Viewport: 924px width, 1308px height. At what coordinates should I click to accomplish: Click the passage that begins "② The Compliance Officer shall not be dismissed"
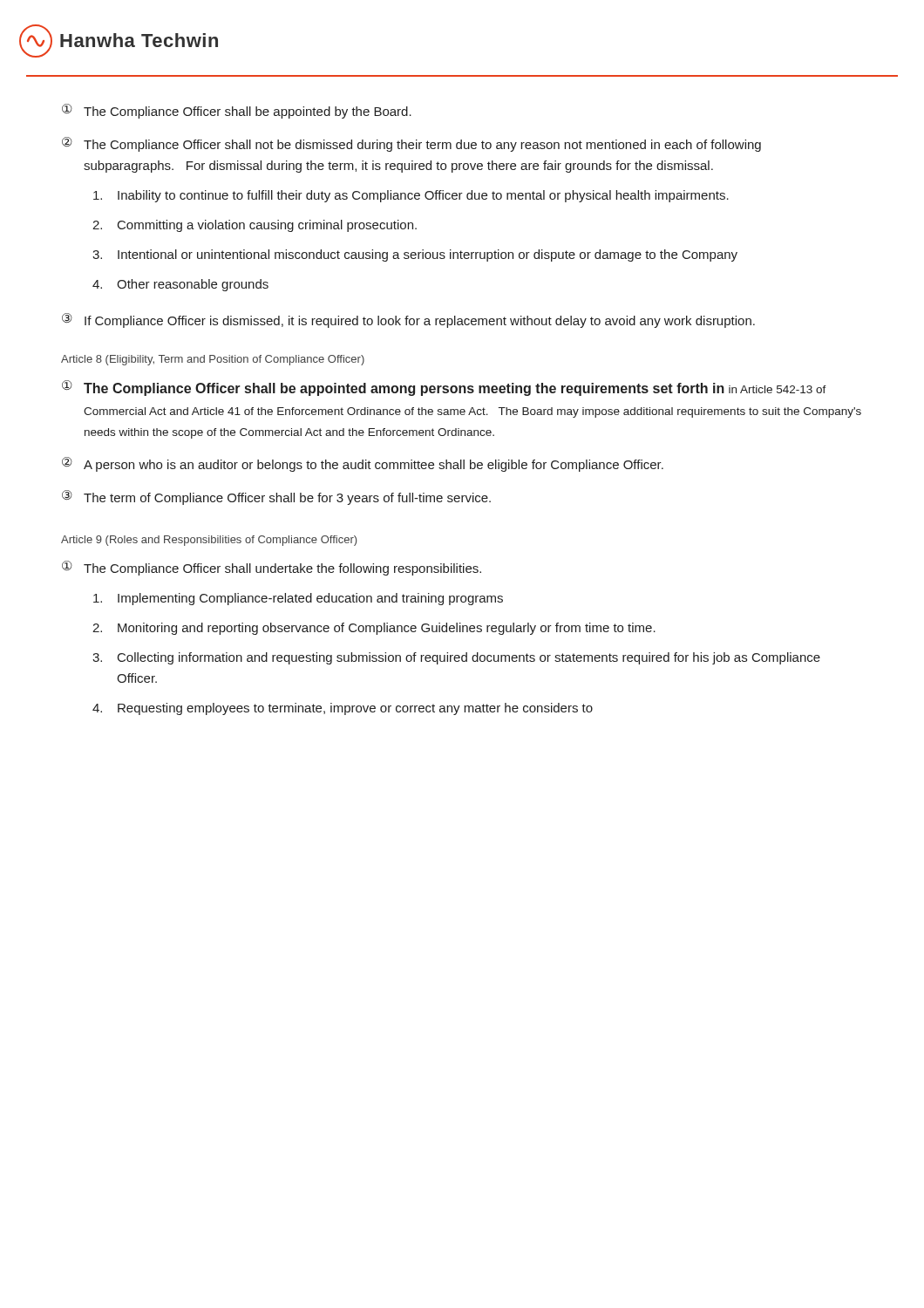[x=411, y=144]
